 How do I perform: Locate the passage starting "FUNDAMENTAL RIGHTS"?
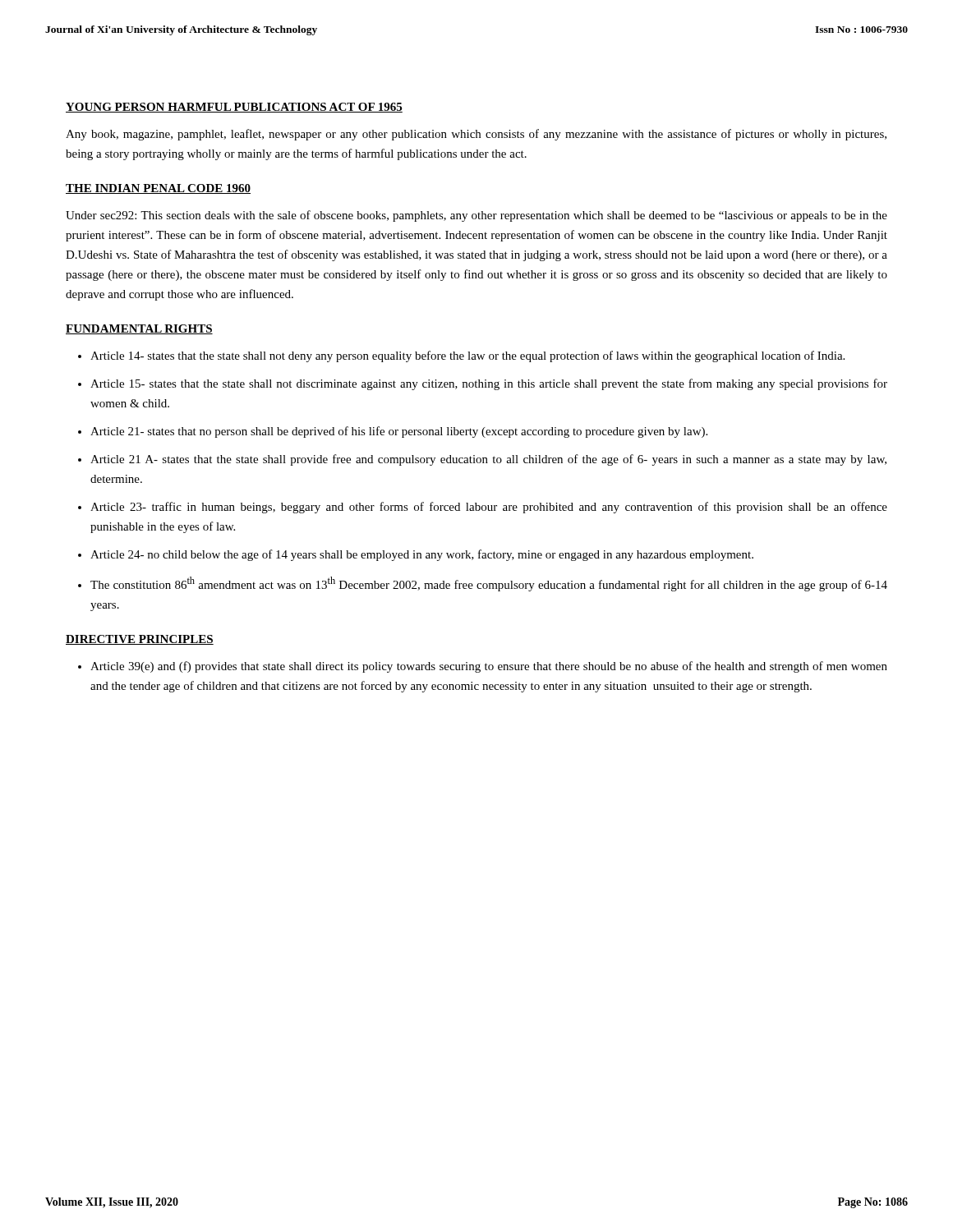(139, 329)
